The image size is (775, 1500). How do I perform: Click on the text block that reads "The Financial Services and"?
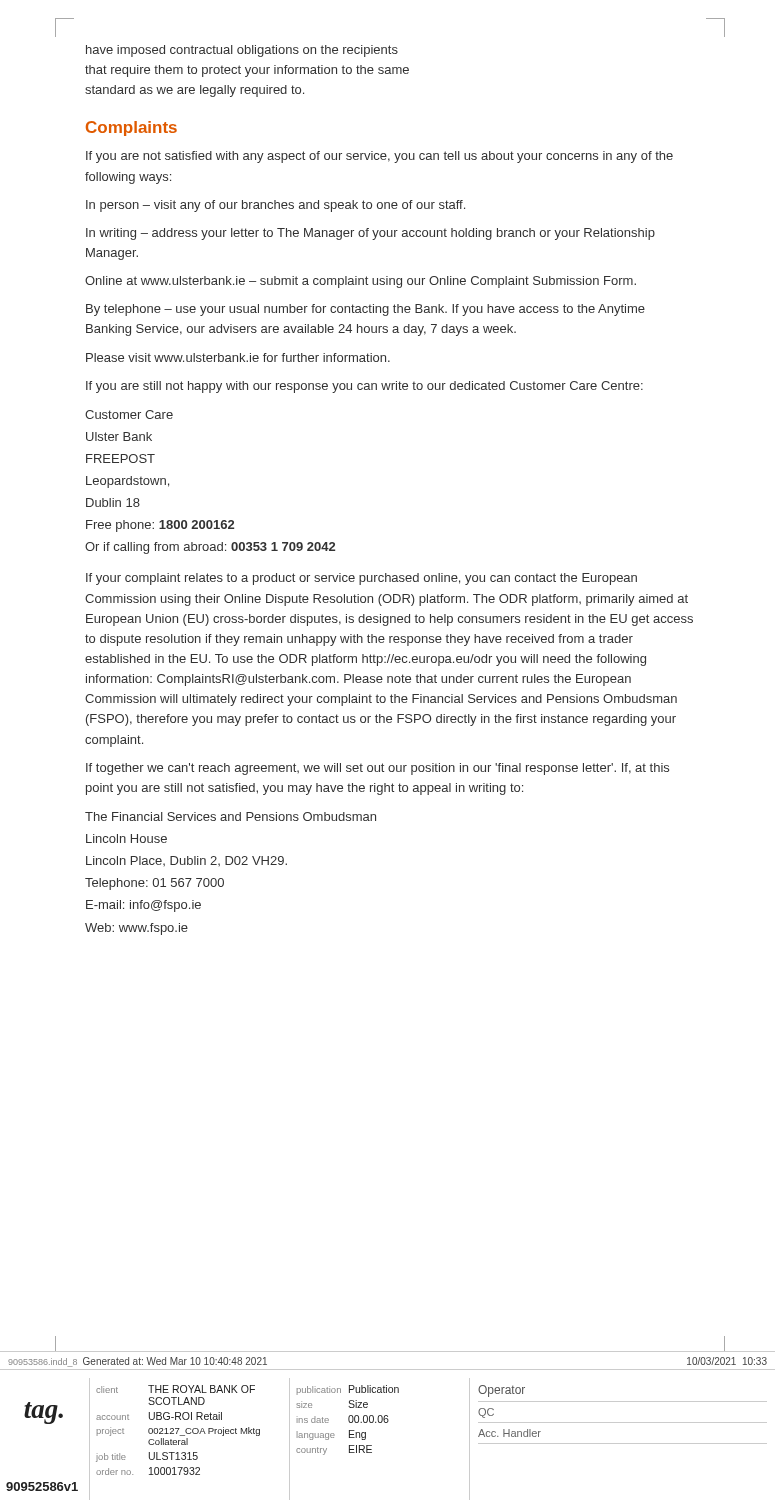(x=231, y=872)
